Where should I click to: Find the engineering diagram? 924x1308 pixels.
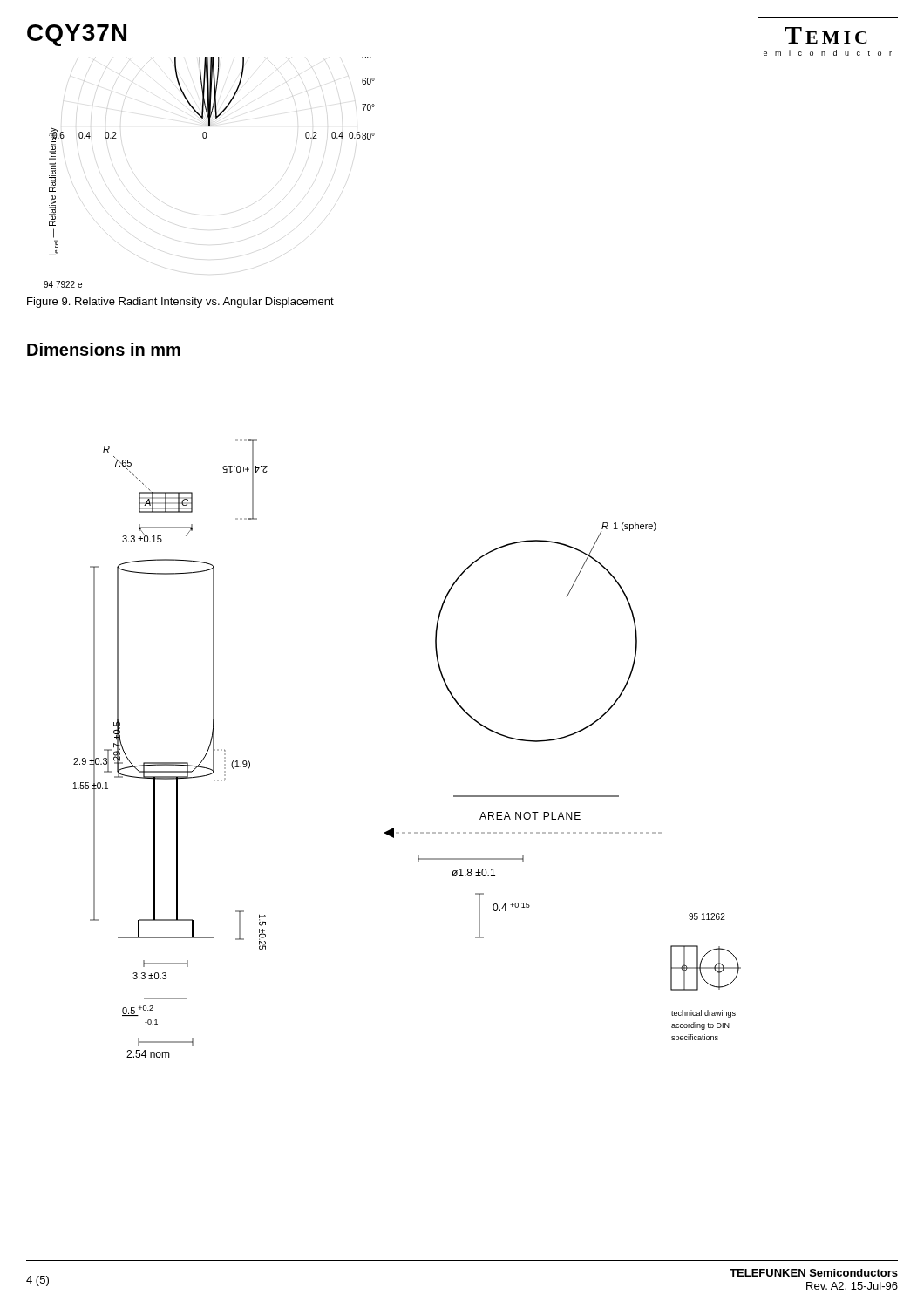(x=462, y=802)
